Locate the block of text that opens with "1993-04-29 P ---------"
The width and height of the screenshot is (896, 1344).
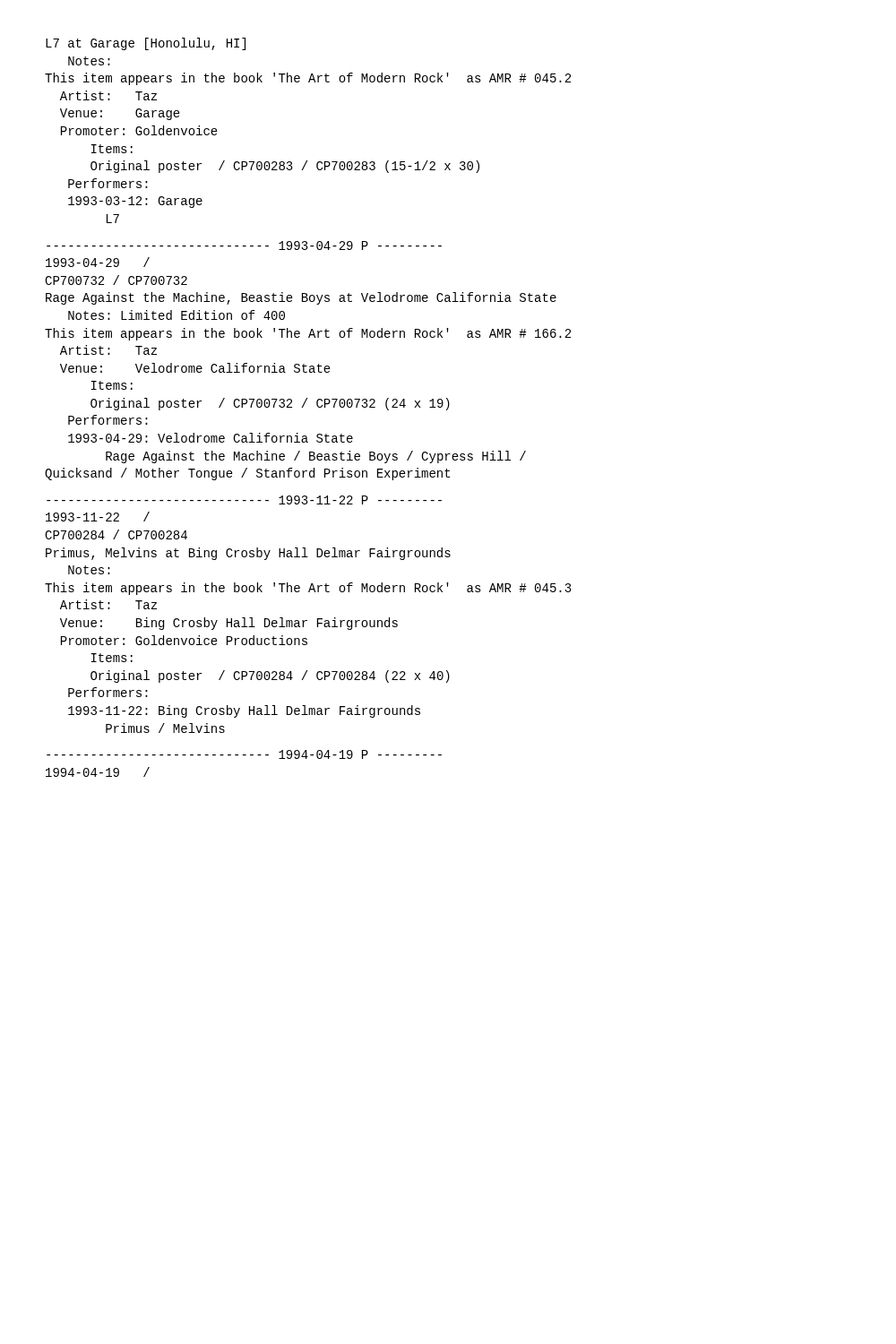pos(244,246)
